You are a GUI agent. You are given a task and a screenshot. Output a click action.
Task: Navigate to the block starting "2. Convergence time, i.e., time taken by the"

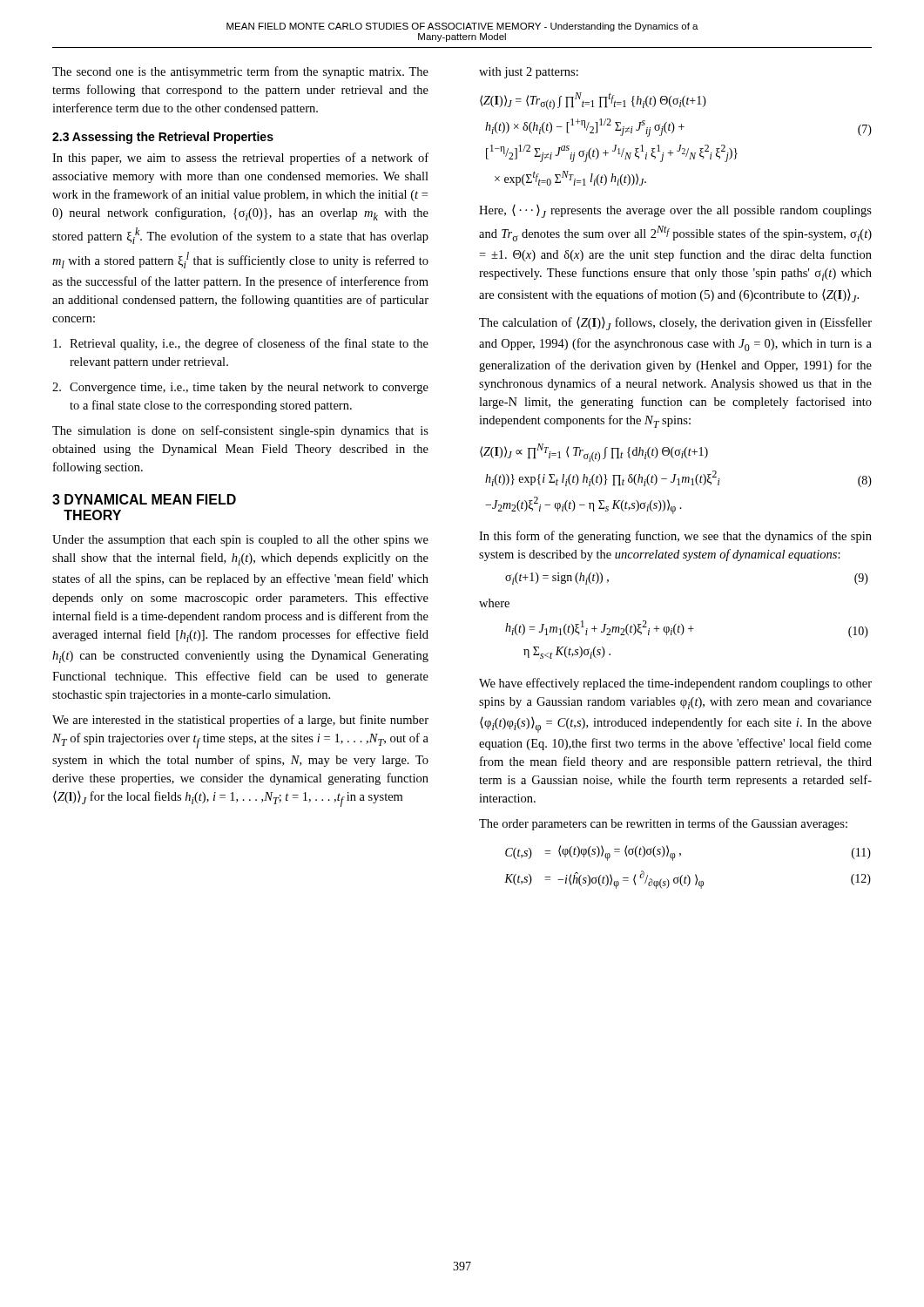tap(240, 396)
